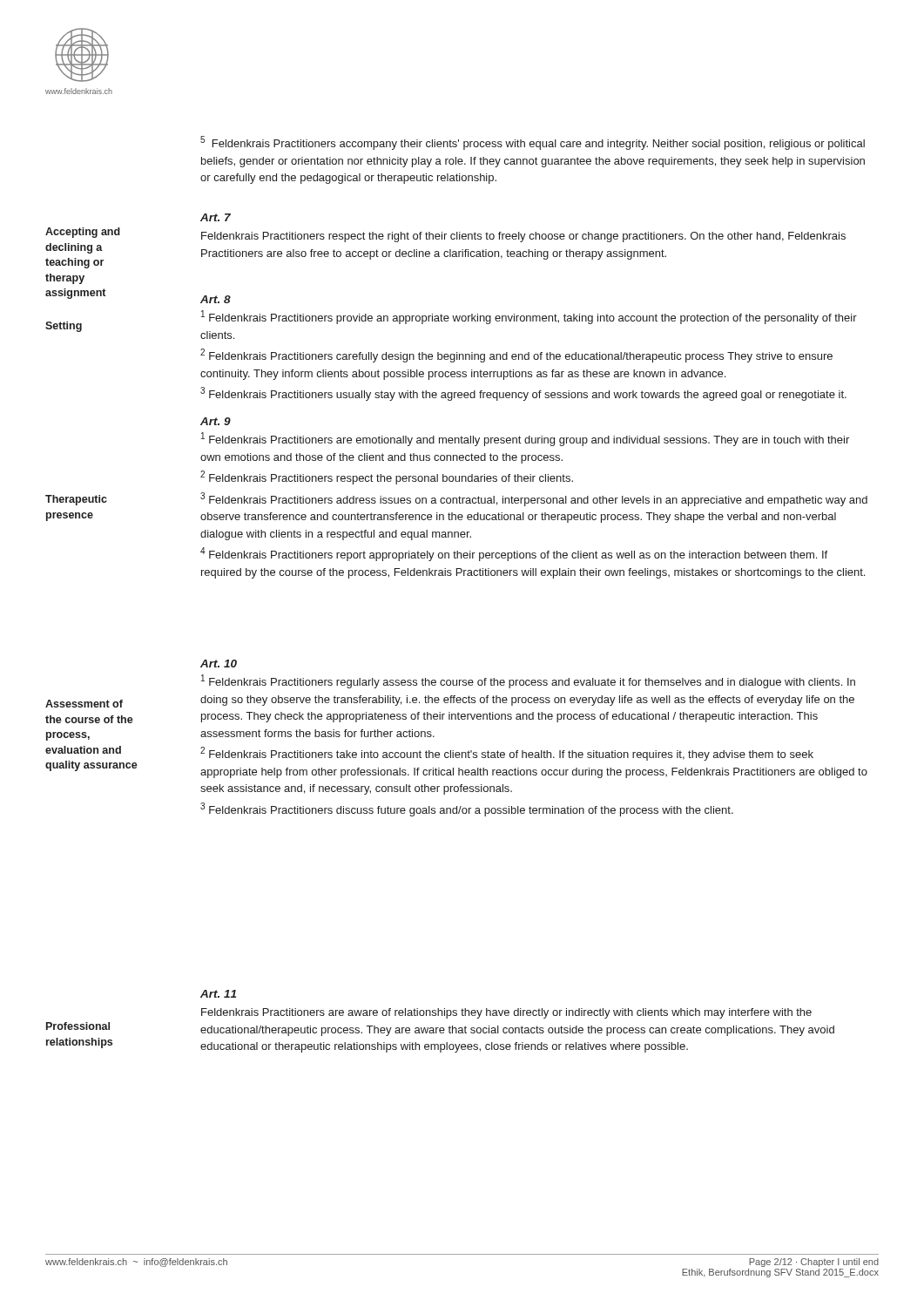This screenshot has height=1307, width=924.
Task: Locate the passage starting "Feldenkrais Practitioners respect the right of their clients"
Action: click(x=523, y=244)
